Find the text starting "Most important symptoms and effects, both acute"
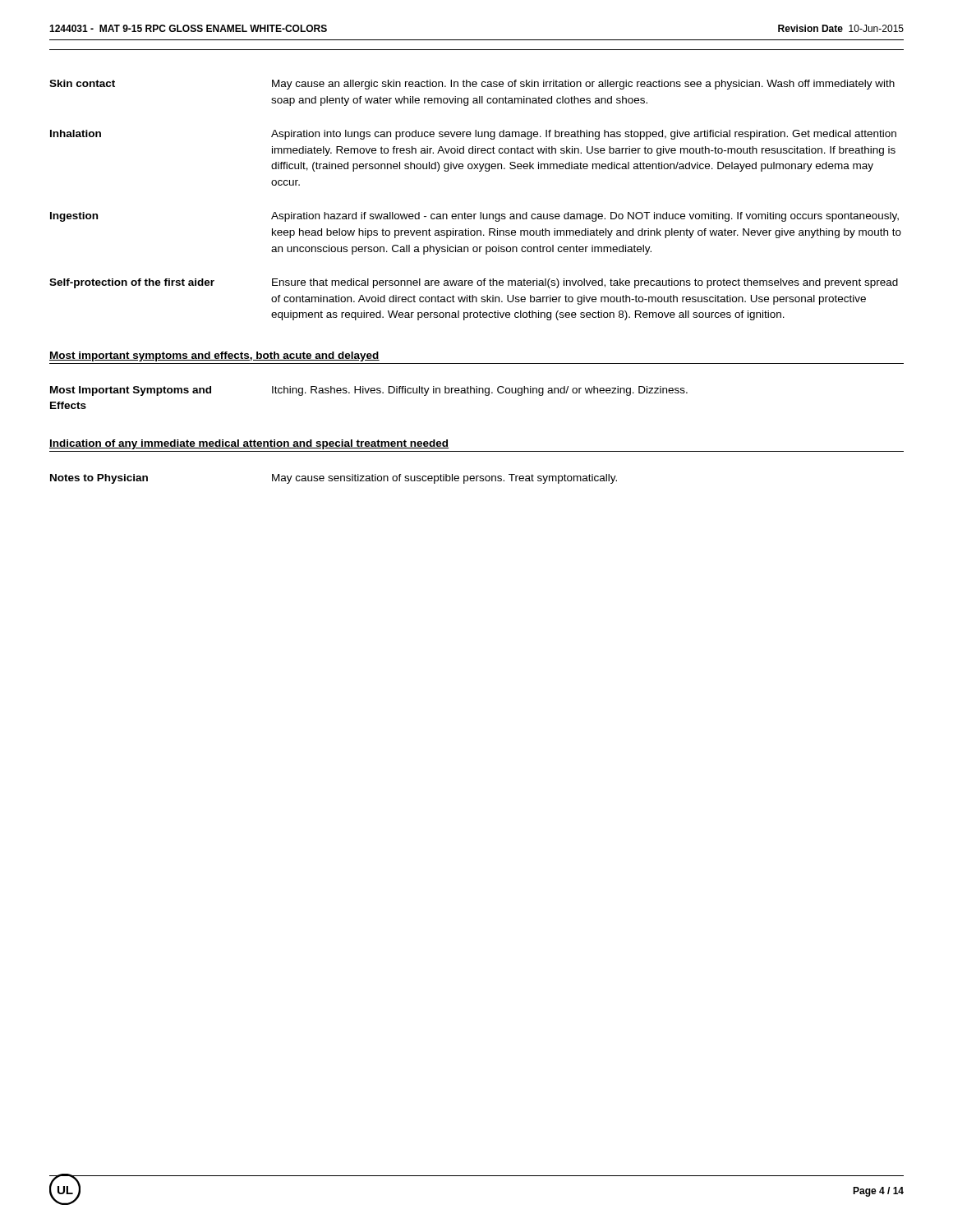The height and width of the screenshot is (1232, 953). pos(214,355)
